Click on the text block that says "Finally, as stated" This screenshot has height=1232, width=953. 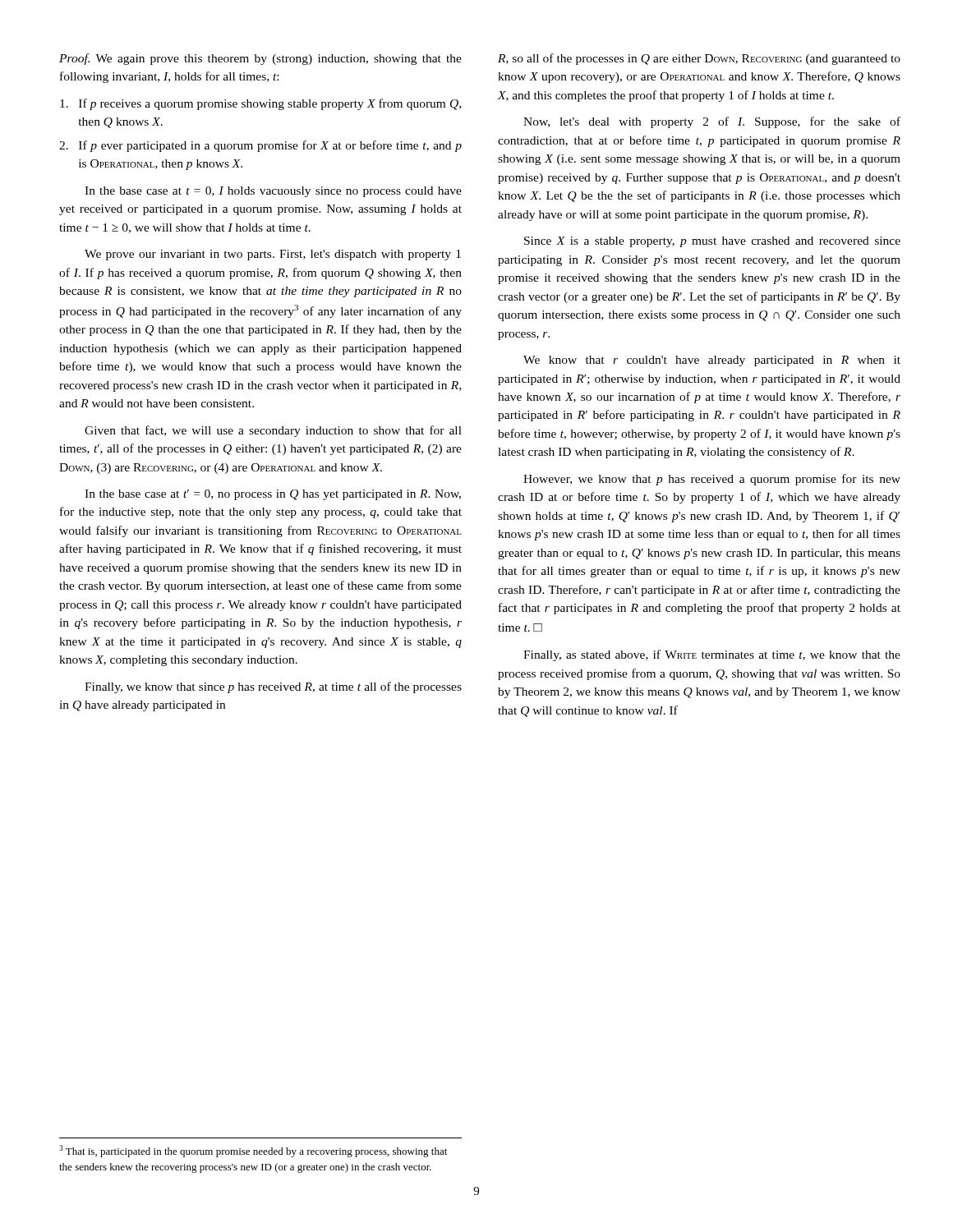(x=699, y=683)
